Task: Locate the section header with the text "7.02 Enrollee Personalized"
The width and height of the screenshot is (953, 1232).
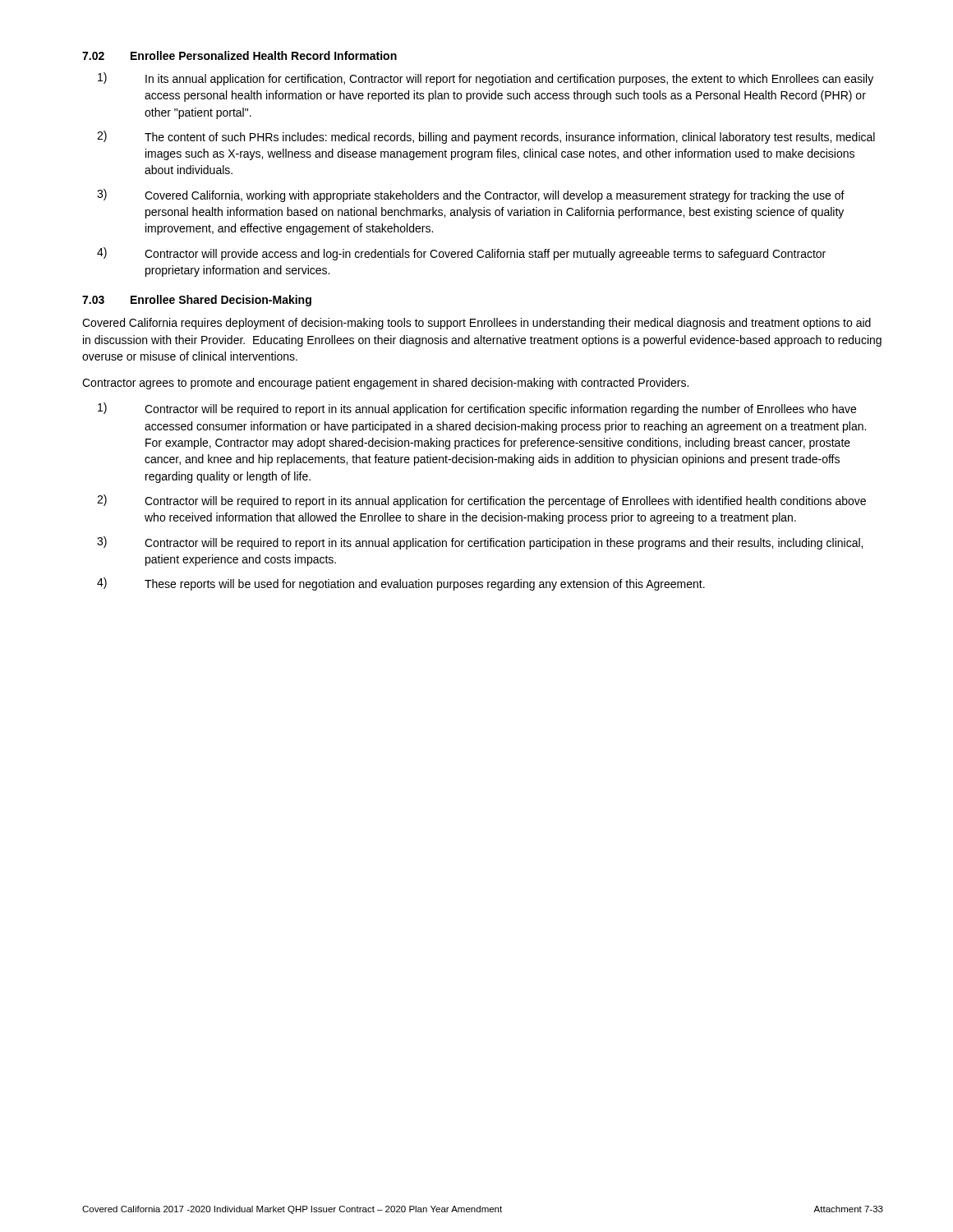Action: tap(240, 56)
